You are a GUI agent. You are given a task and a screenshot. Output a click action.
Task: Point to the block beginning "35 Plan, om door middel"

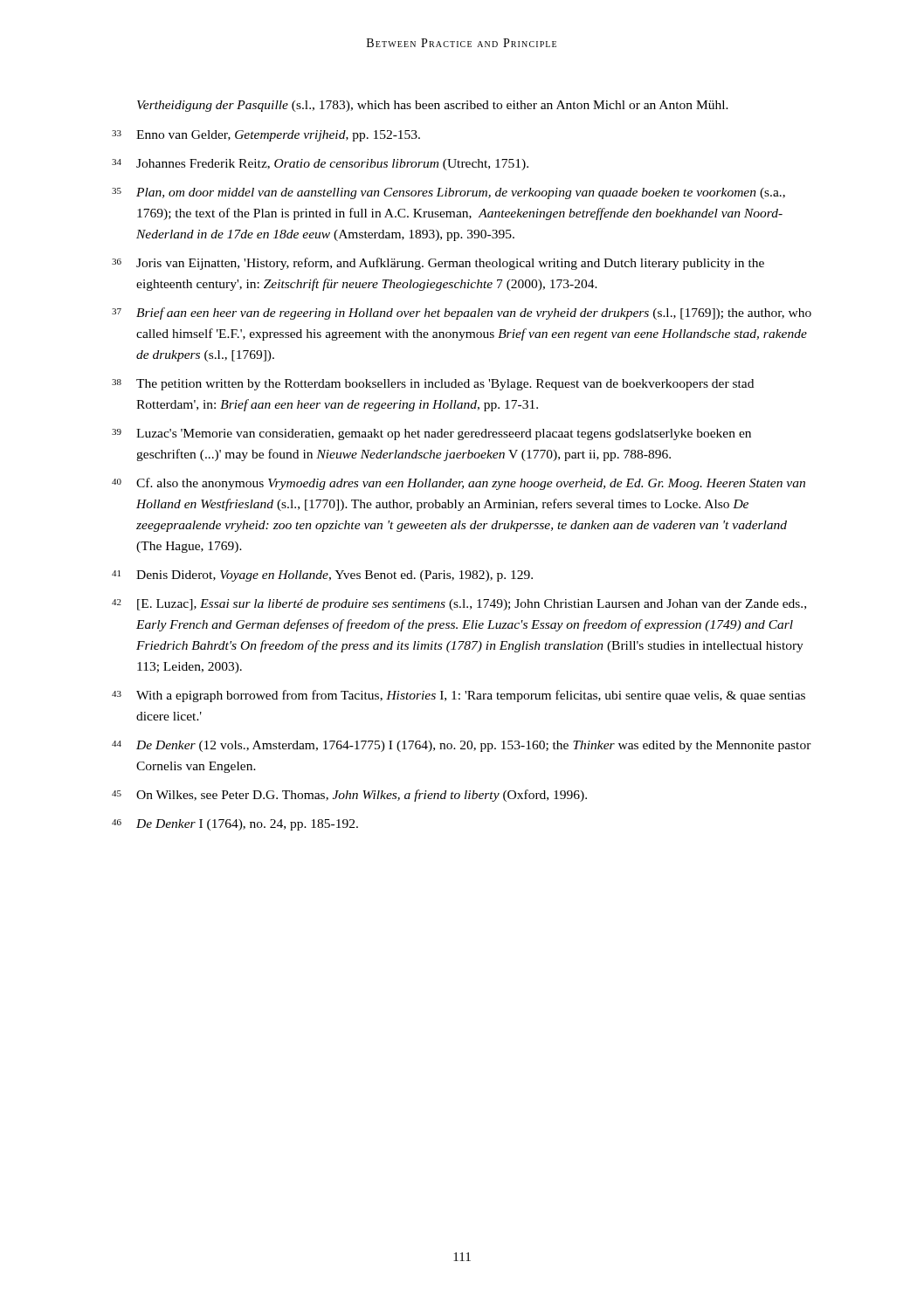pos(449,212)
